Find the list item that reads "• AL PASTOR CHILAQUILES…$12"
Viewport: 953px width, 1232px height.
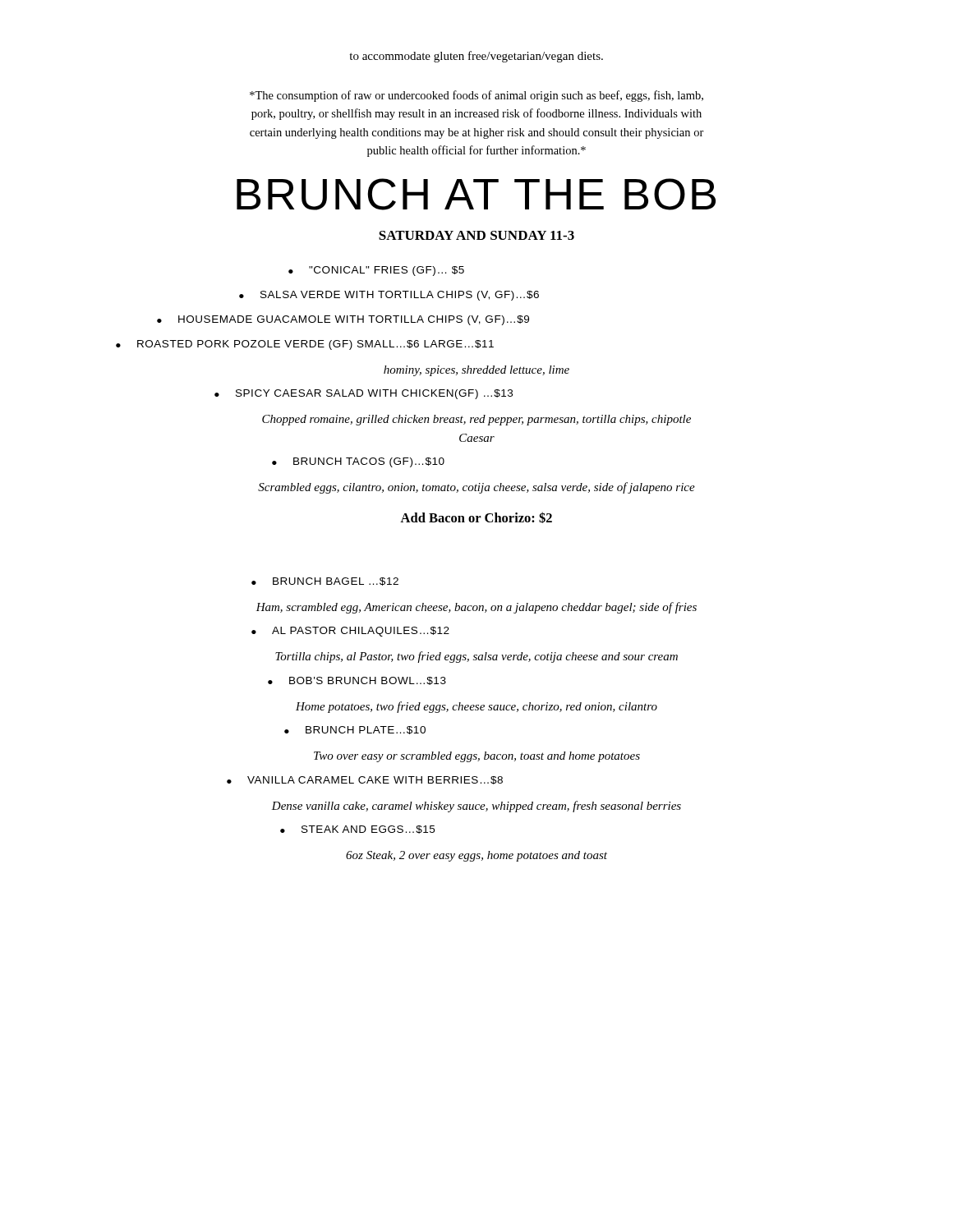click(350, 632)
